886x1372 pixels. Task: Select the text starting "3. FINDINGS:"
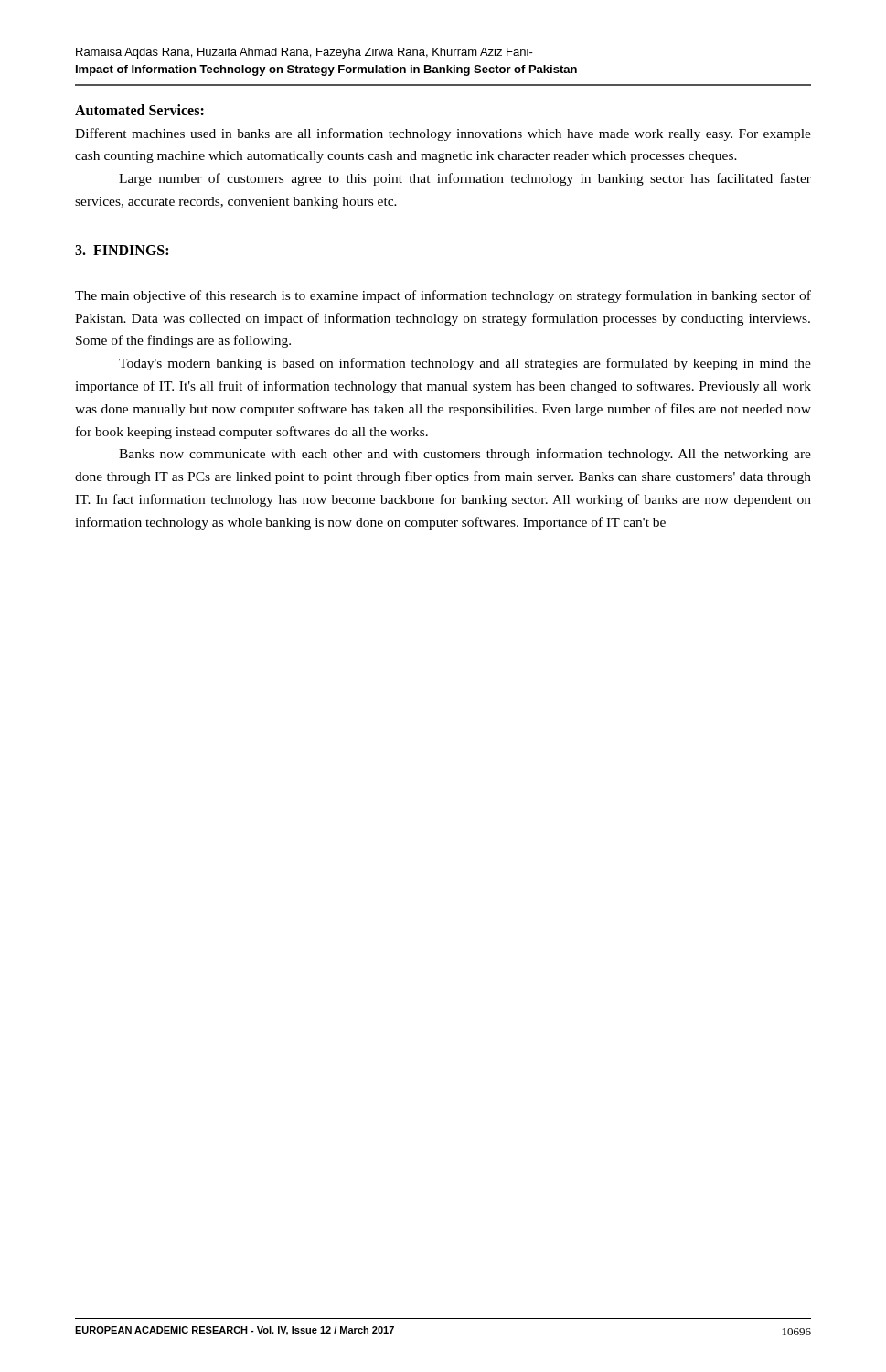coord(122,250)
